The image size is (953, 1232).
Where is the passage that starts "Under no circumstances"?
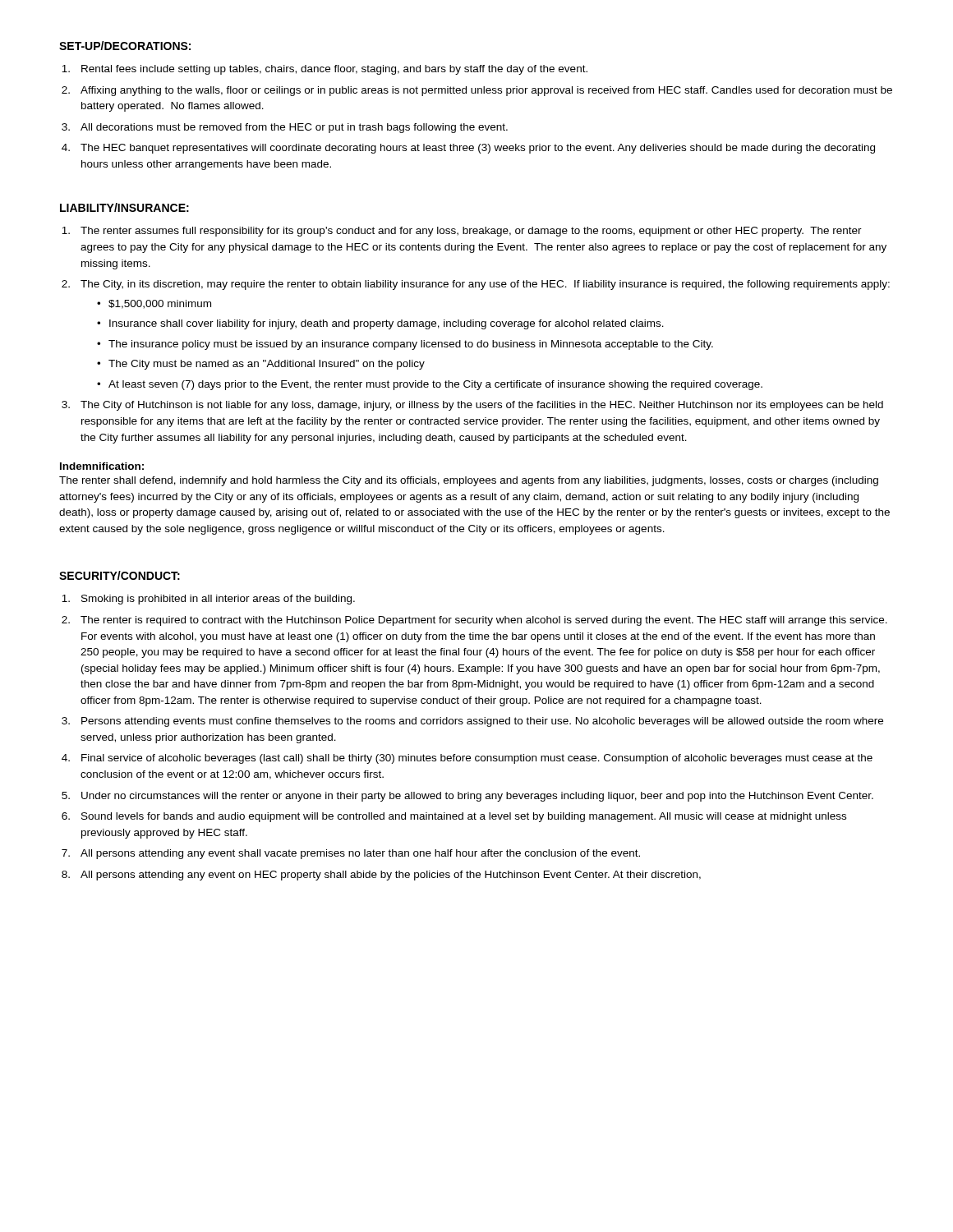477,795
